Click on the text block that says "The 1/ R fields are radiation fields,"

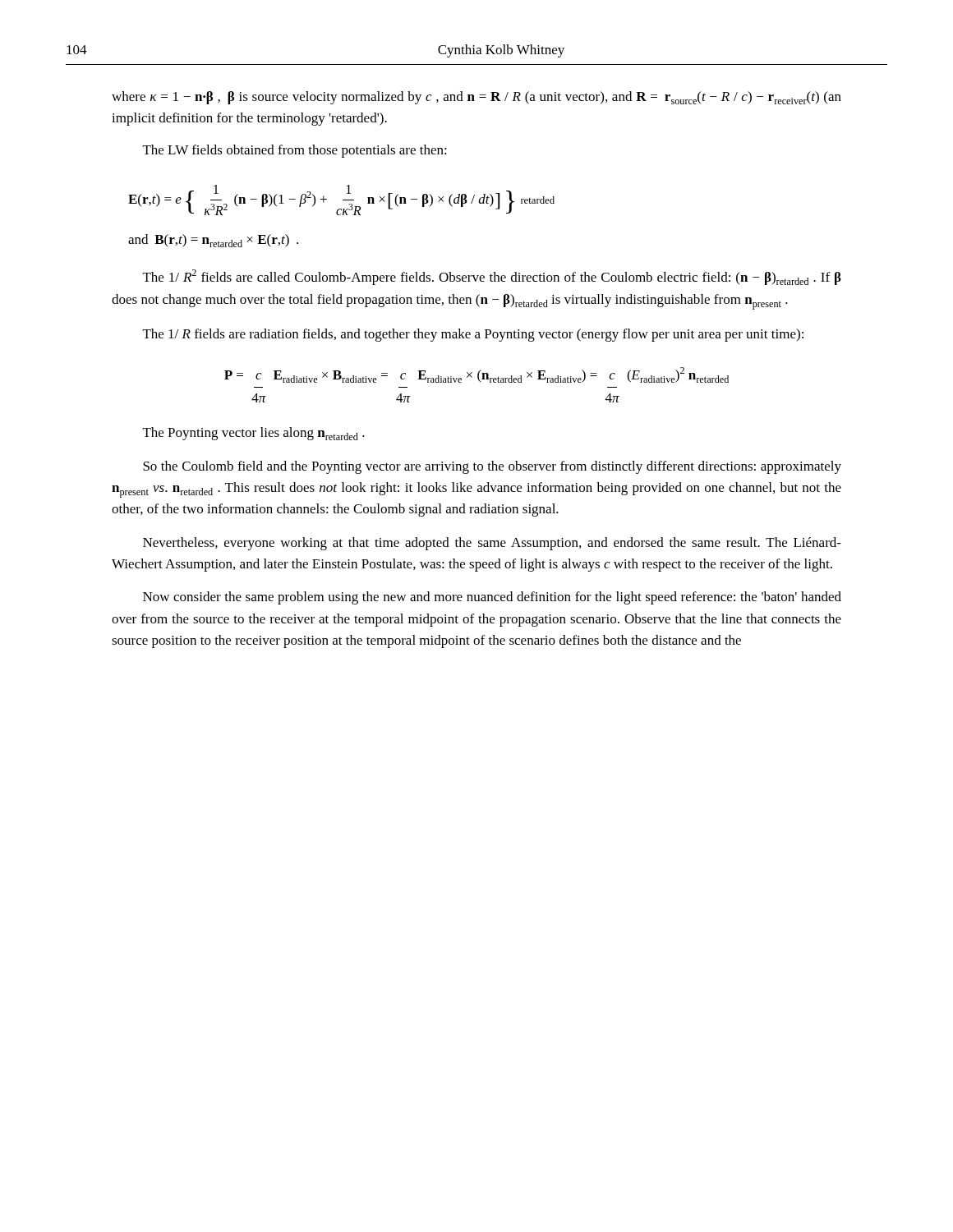(x=476, y=335)
